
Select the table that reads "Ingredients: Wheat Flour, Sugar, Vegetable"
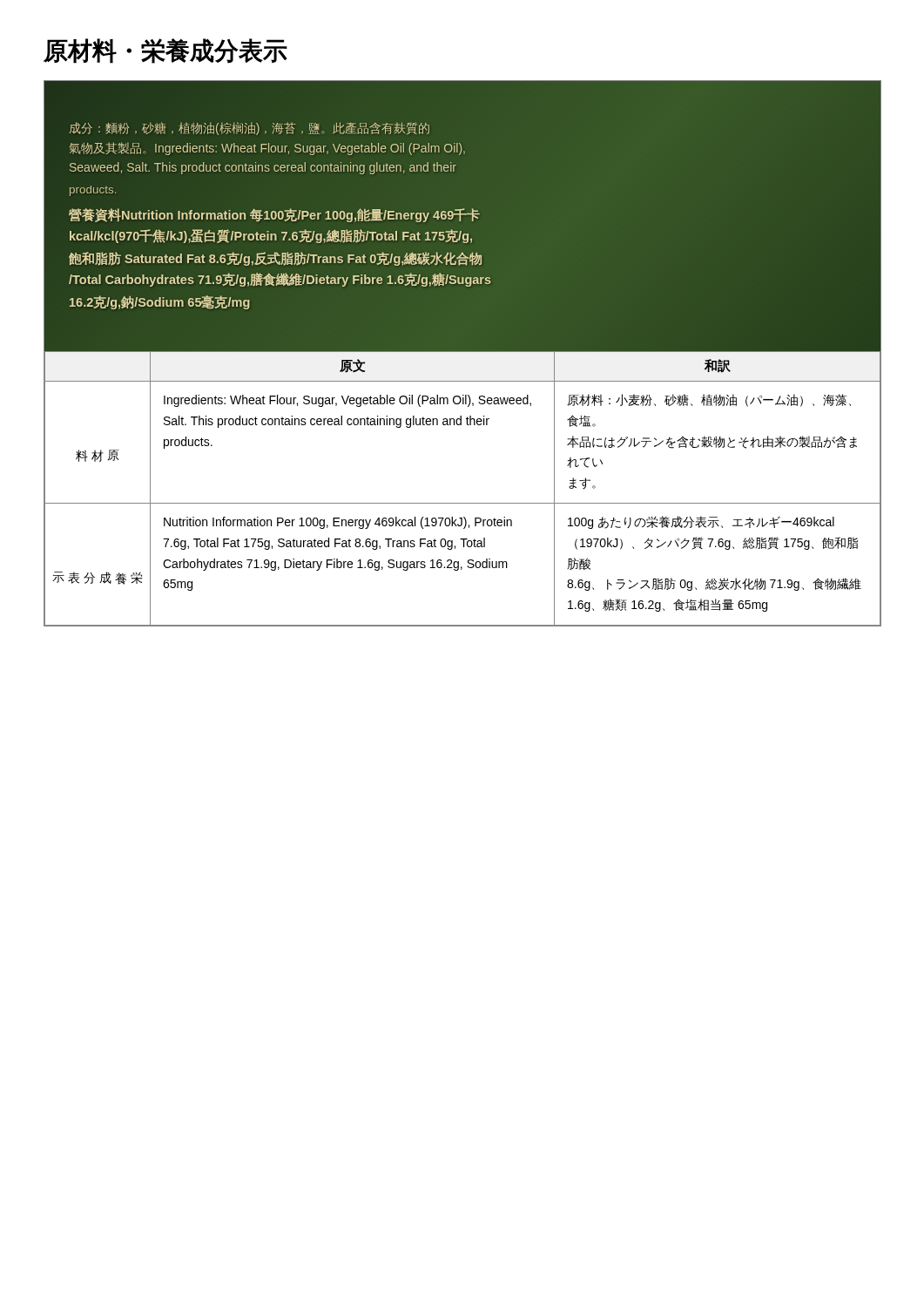pyautogui.click(x=462, y=488)
